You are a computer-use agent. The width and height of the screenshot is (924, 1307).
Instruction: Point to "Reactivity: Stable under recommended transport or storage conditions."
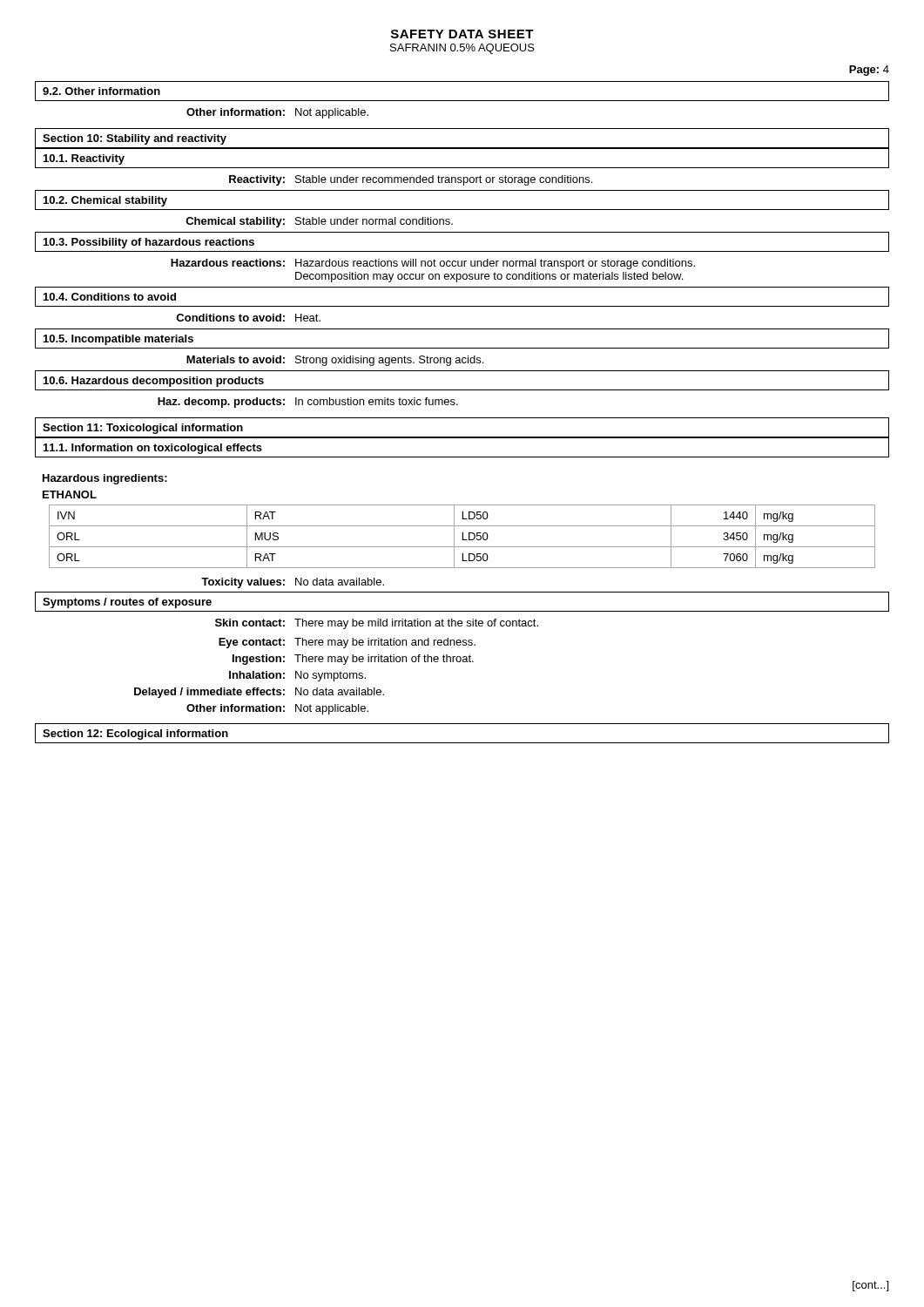(x=465, y=179)
